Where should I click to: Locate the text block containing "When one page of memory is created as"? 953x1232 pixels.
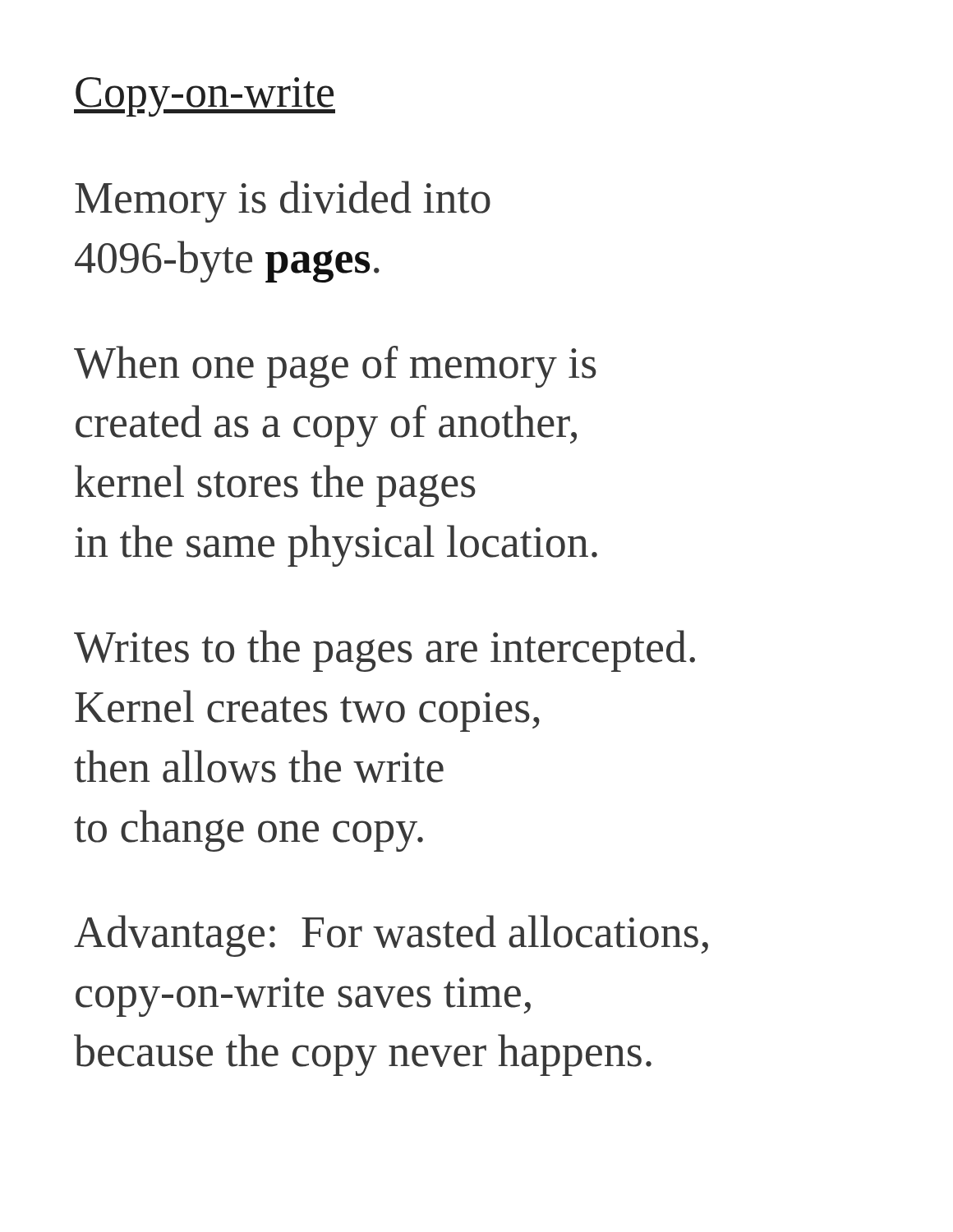tap(337, 453)
